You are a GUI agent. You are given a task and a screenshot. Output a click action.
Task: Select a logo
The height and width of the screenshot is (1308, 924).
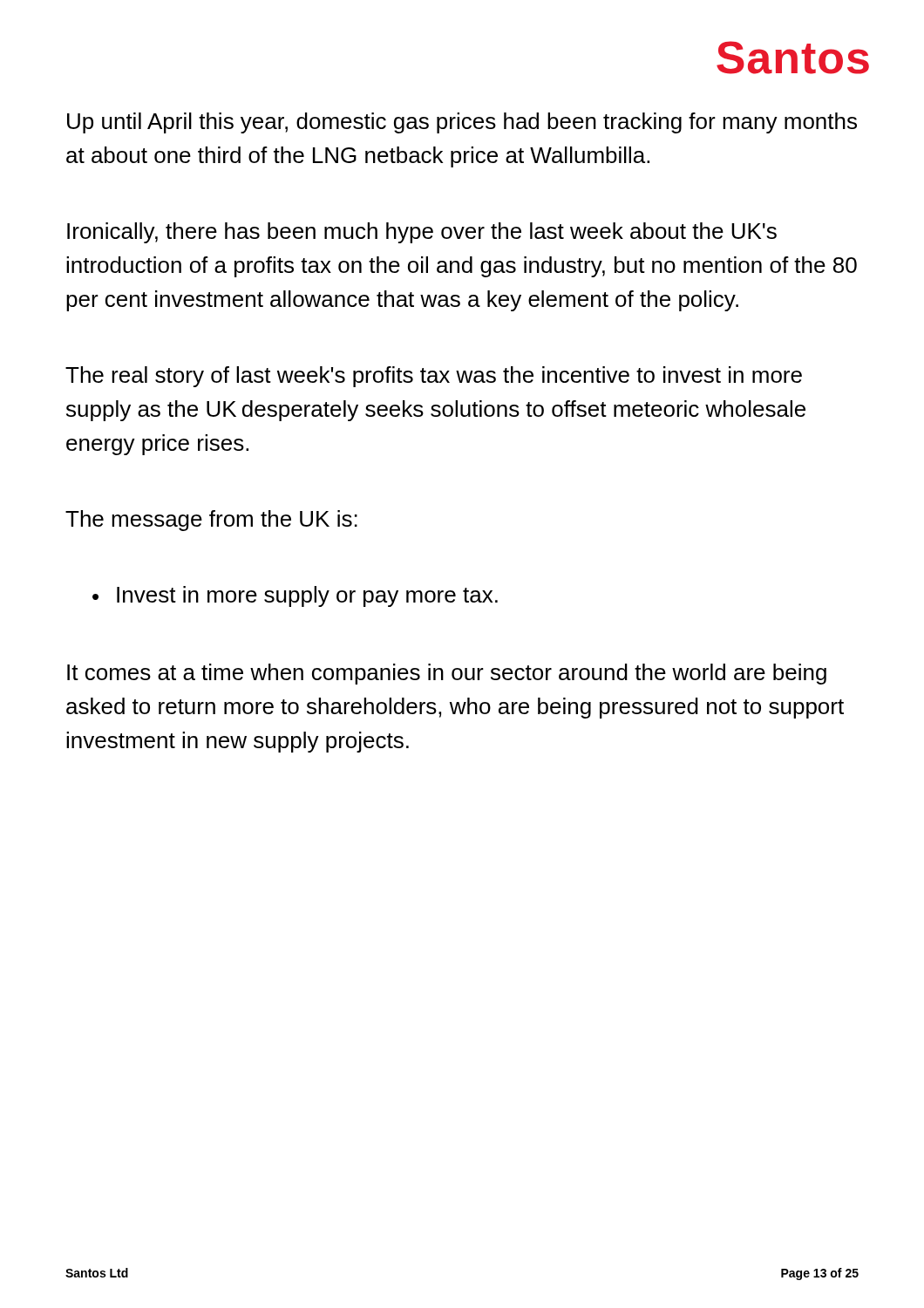794,58
